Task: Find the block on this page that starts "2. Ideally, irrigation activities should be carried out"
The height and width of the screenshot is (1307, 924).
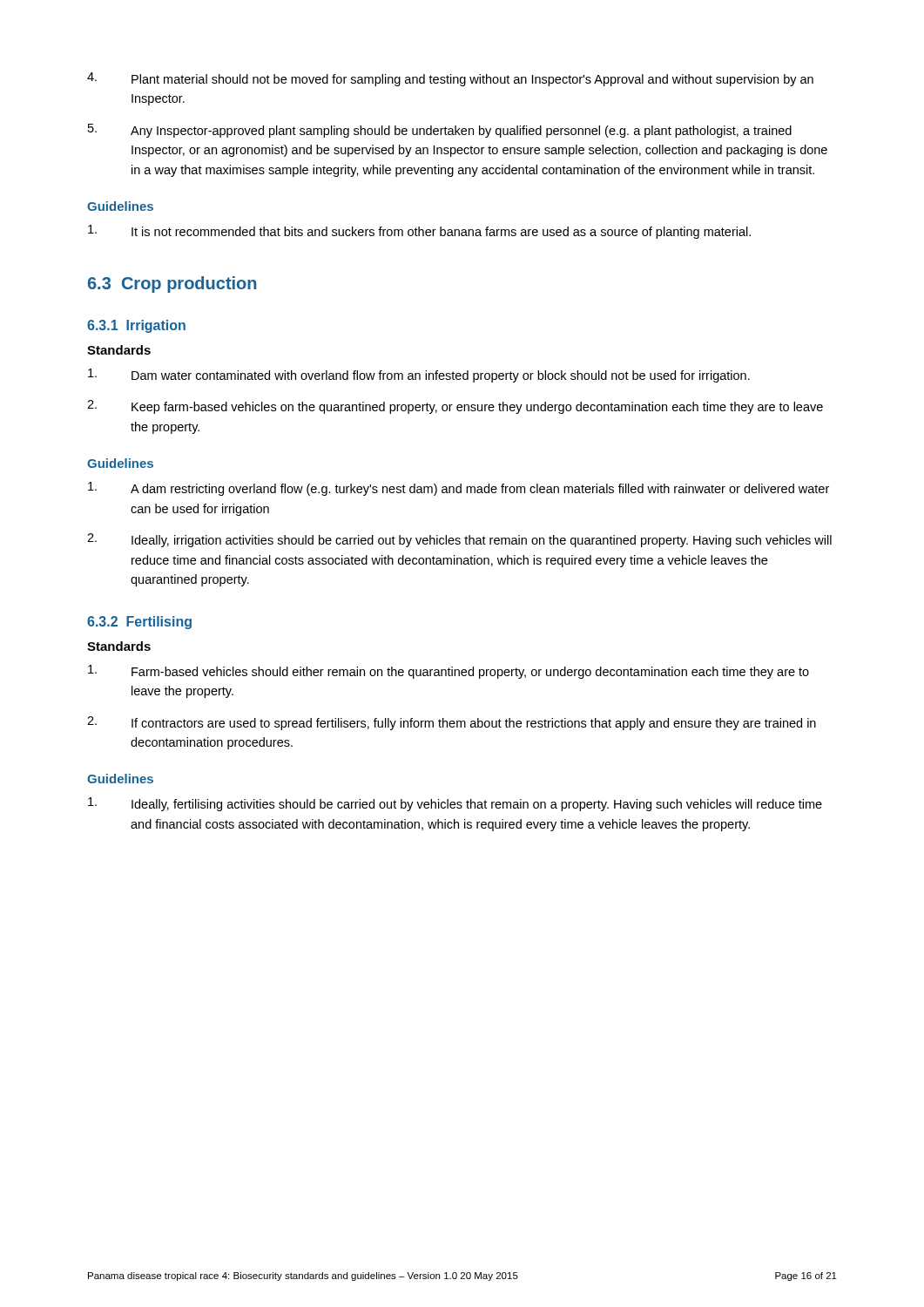Action: point(462,560)
